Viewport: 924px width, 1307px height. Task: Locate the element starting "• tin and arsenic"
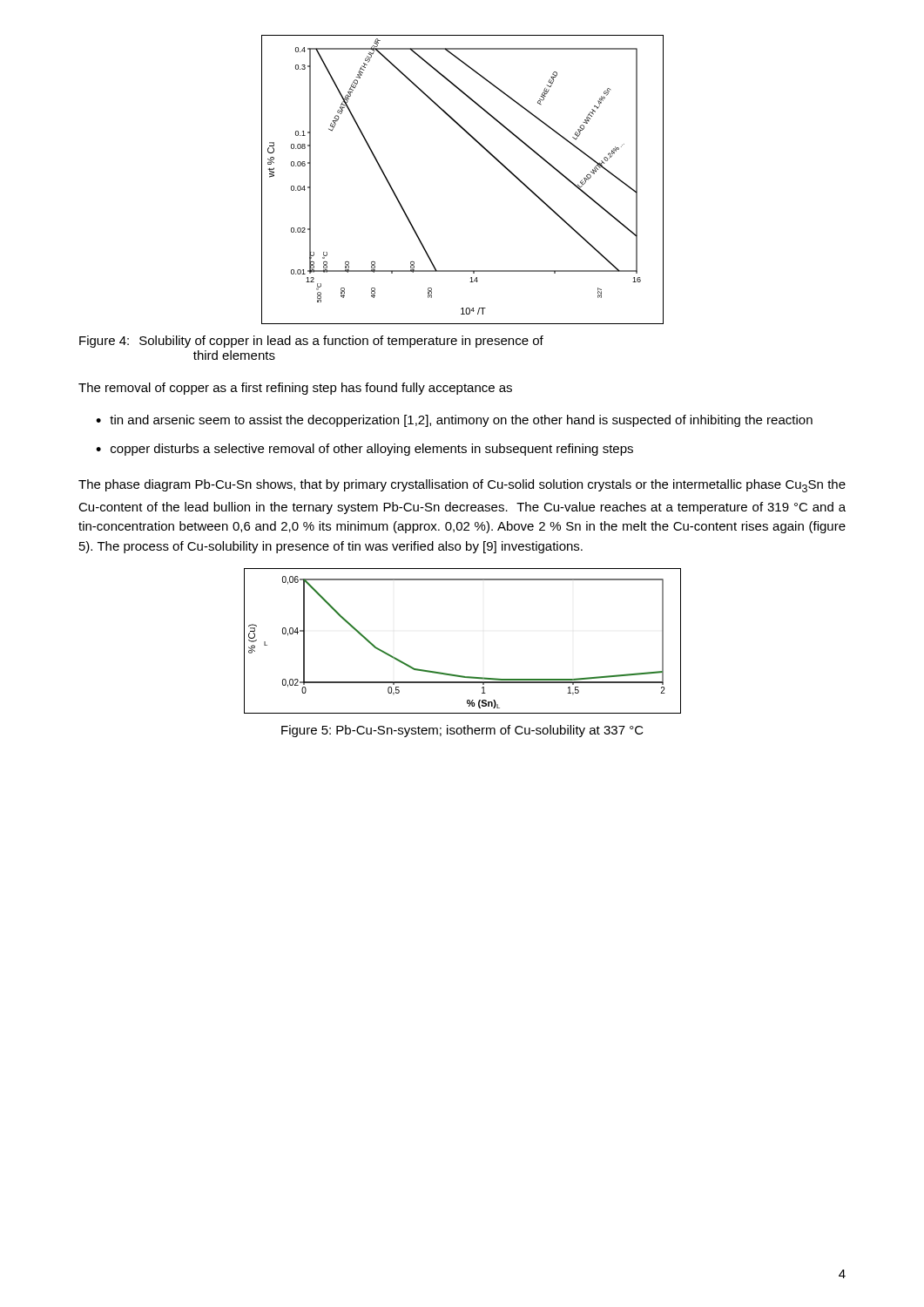click(471, 421)
